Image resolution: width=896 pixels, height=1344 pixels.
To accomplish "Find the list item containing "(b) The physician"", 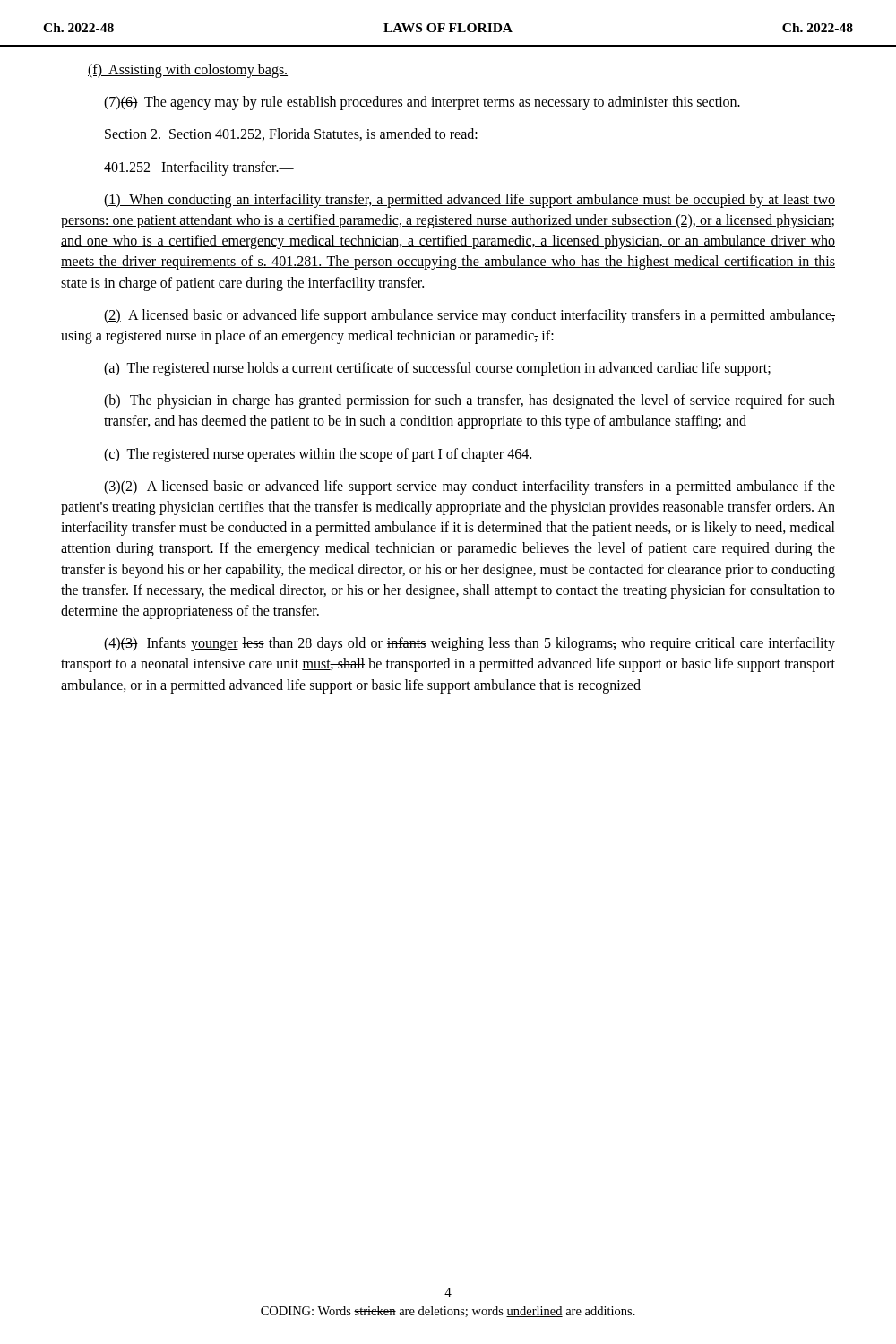I will [470, 411].
